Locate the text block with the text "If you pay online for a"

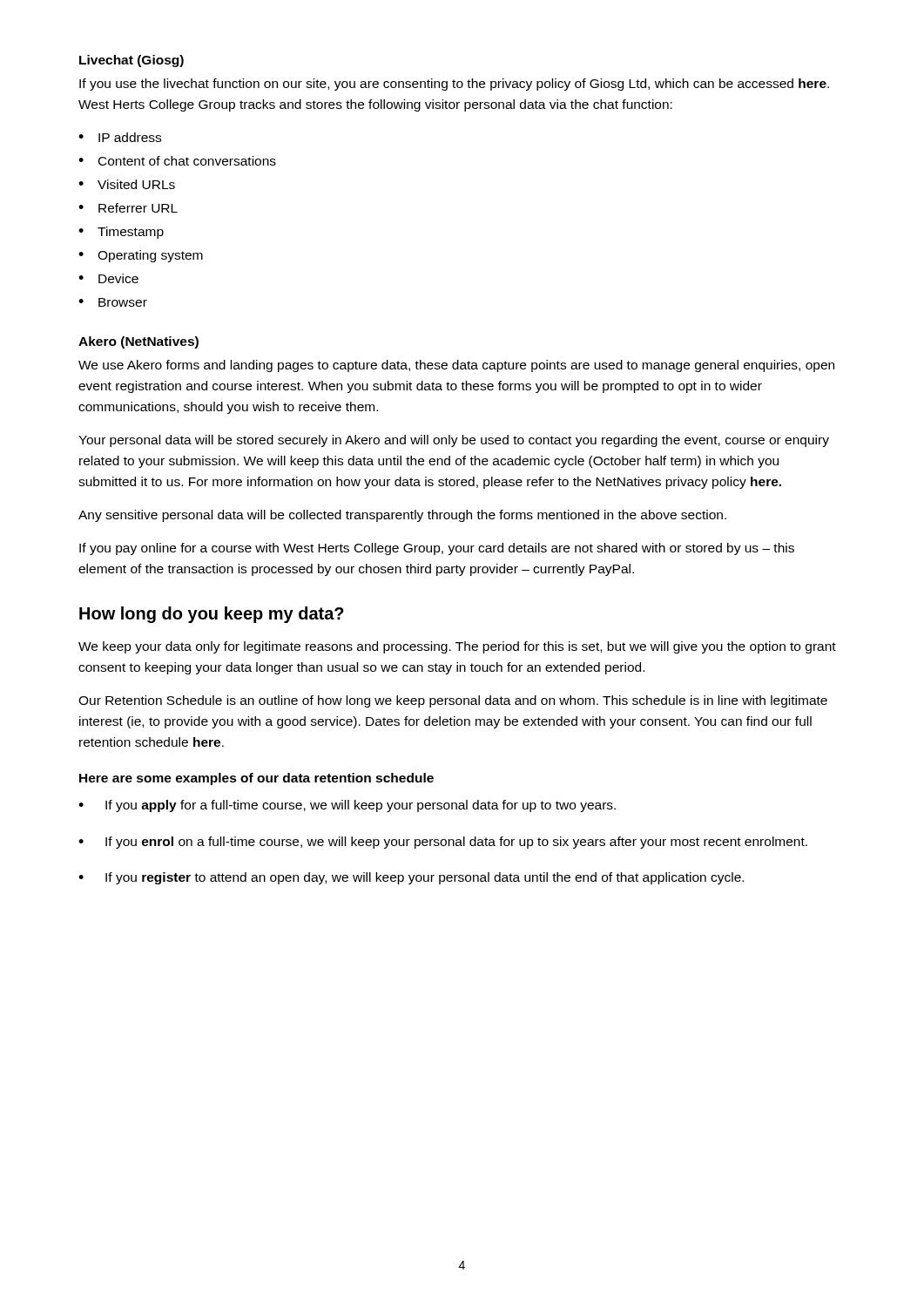tap(436, 558)
